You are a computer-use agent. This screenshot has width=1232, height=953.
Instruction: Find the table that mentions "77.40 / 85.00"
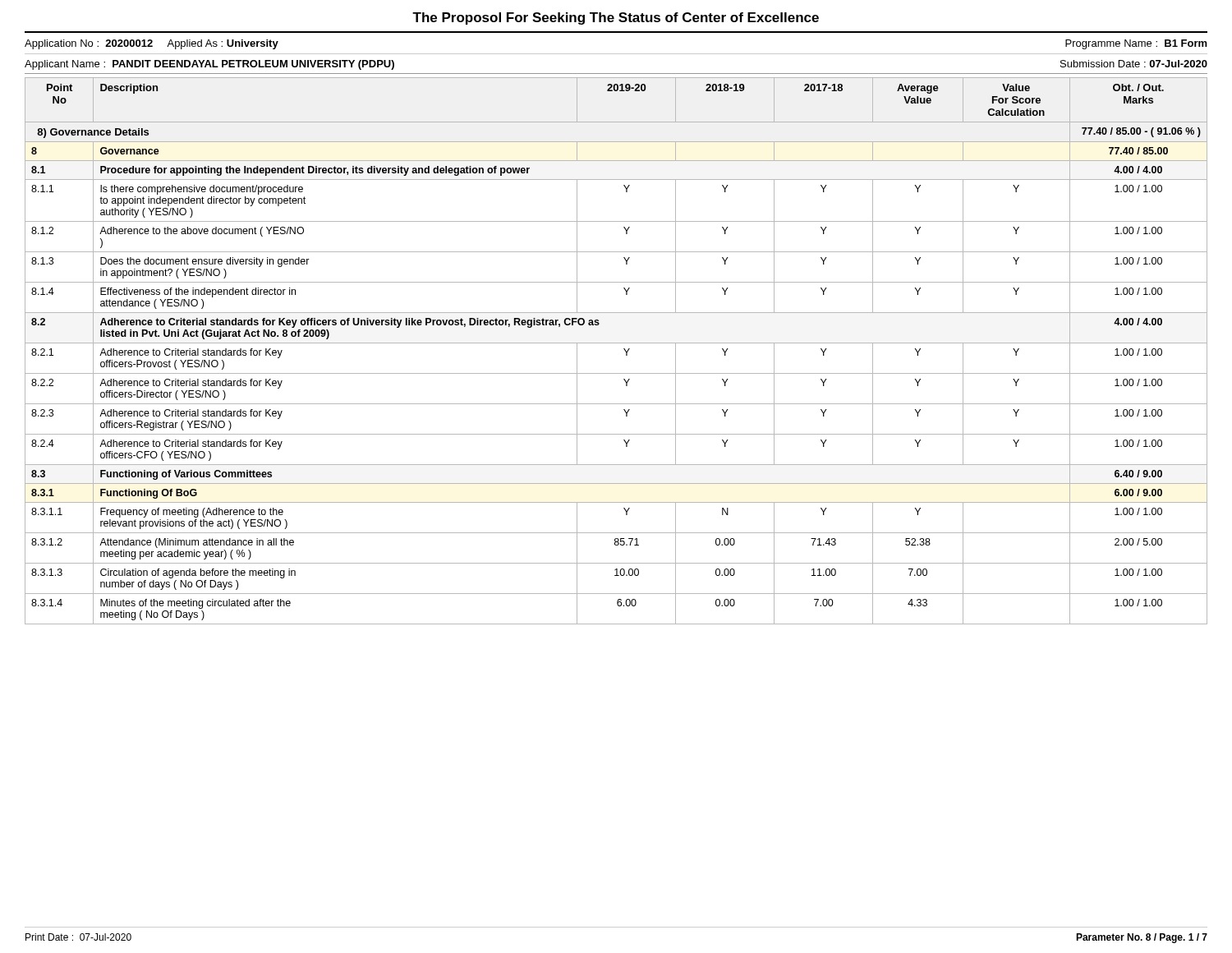point(616,351)
